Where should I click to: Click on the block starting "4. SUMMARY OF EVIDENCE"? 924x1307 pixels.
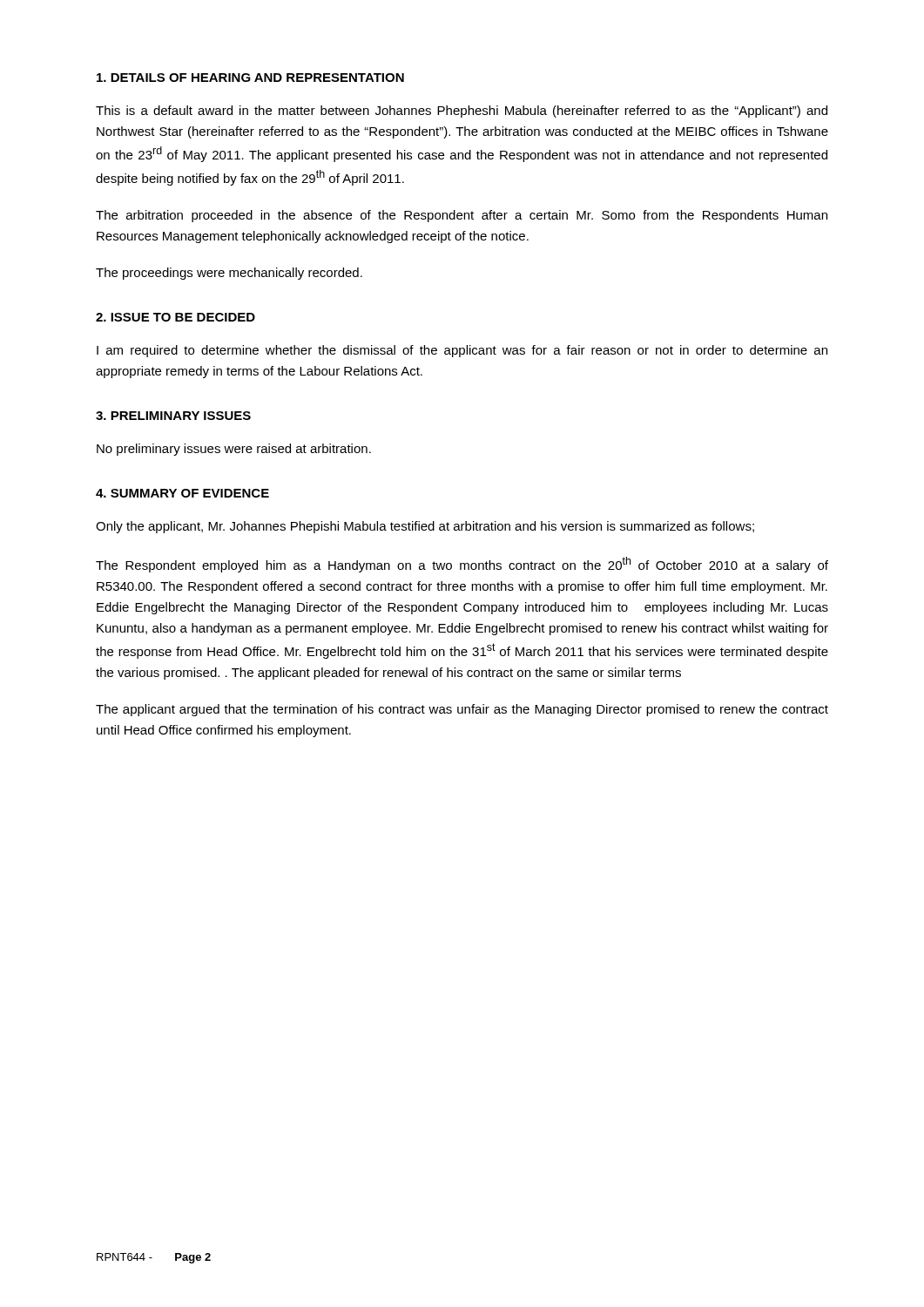pos(183,493)
